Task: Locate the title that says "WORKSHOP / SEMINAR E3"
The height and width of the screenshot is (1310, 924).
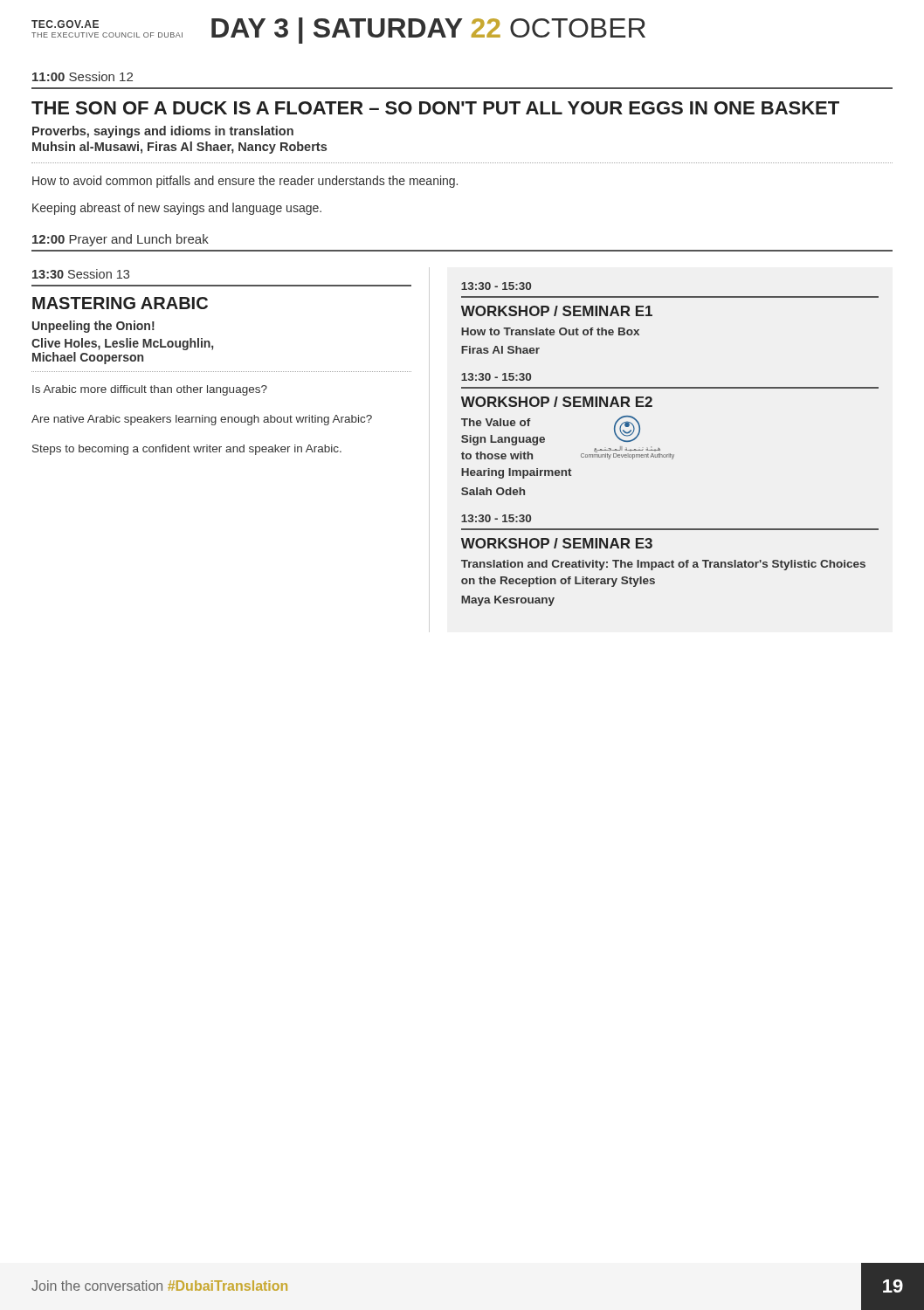Action: coord(557,544)
